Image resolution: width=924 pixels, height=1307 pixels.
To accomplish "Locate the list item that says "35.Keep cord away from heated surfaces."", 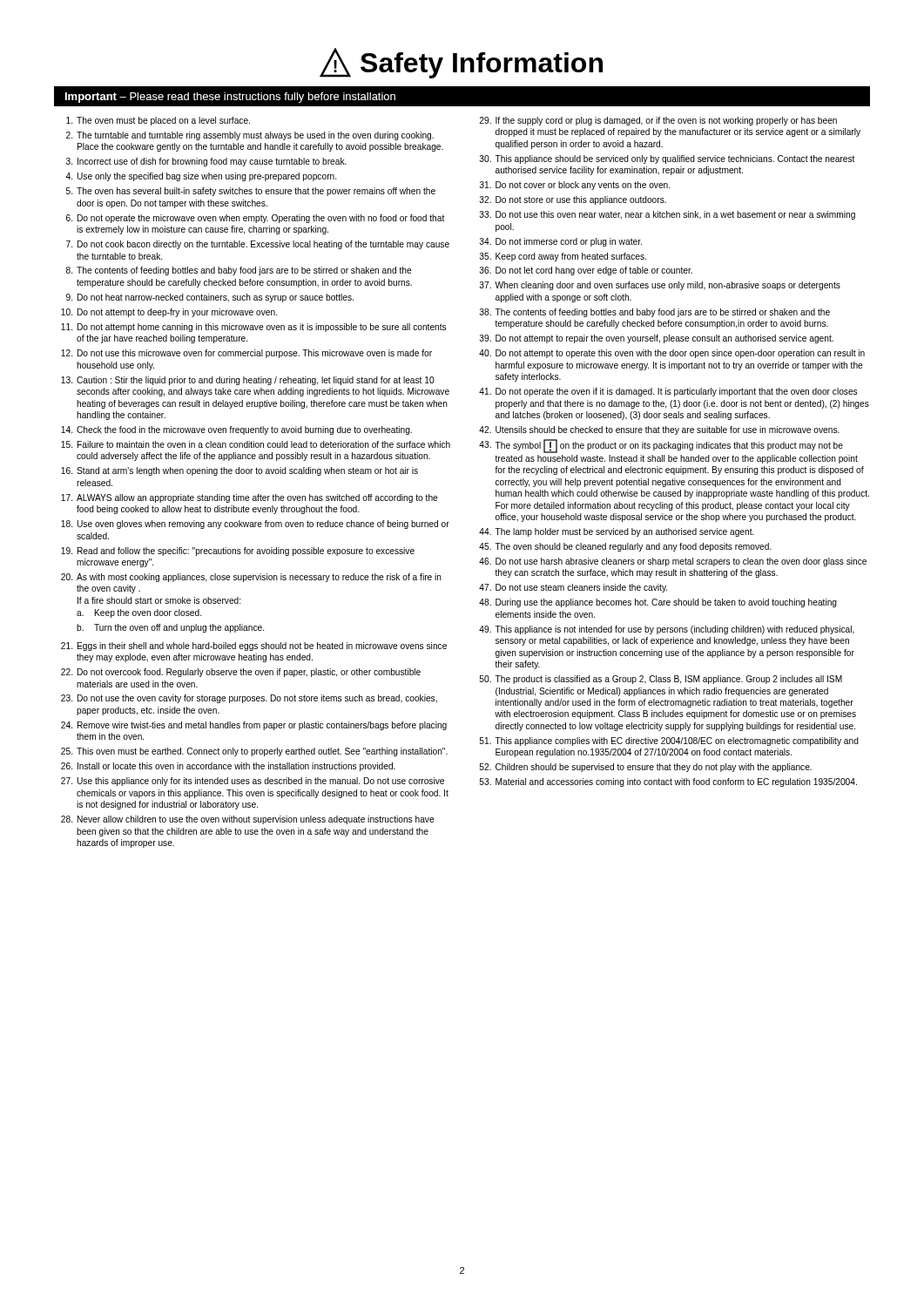I will point(563,257).
